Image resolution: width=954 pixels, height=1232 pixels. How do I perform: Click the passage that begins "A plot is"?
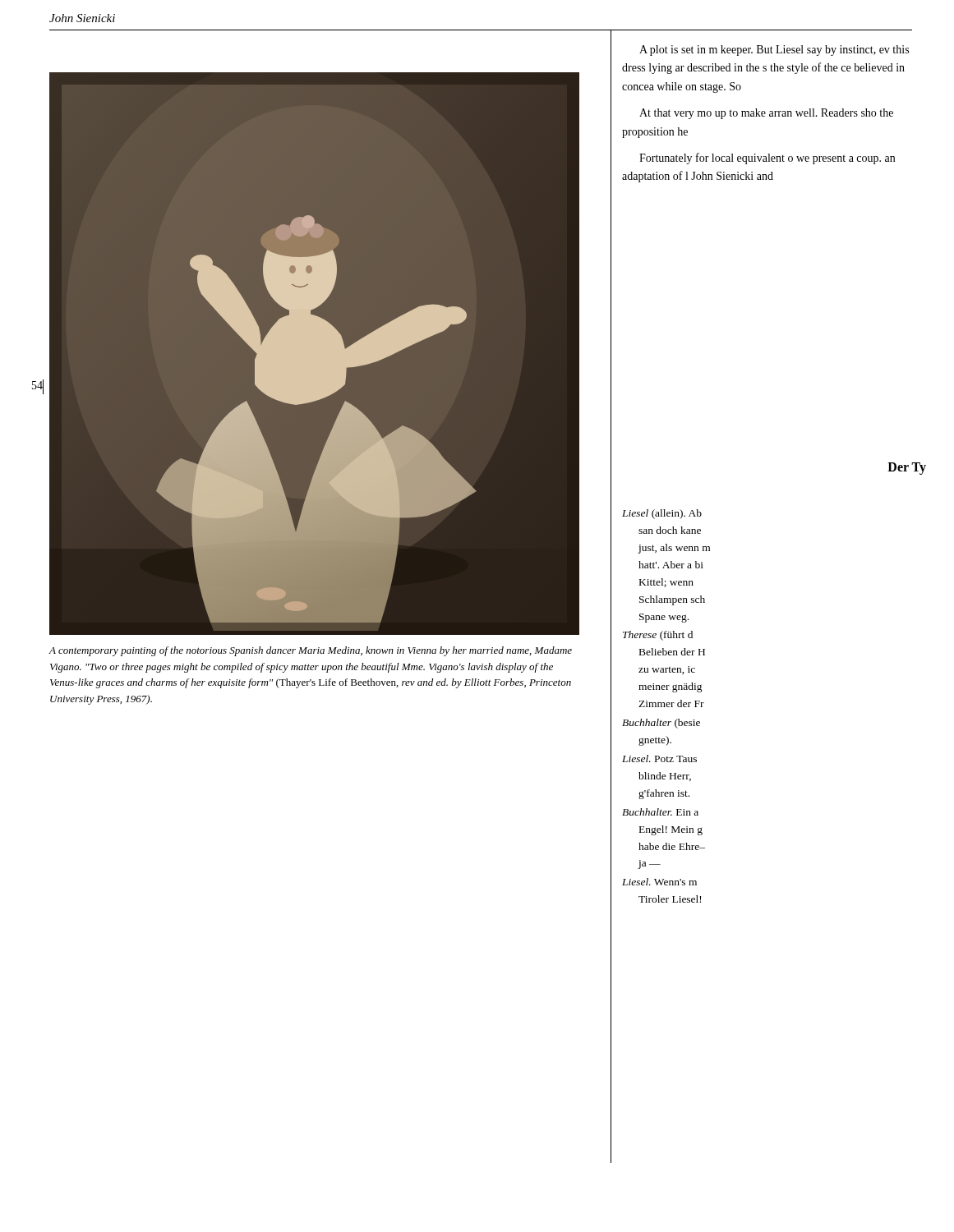(x=774, y=114)
